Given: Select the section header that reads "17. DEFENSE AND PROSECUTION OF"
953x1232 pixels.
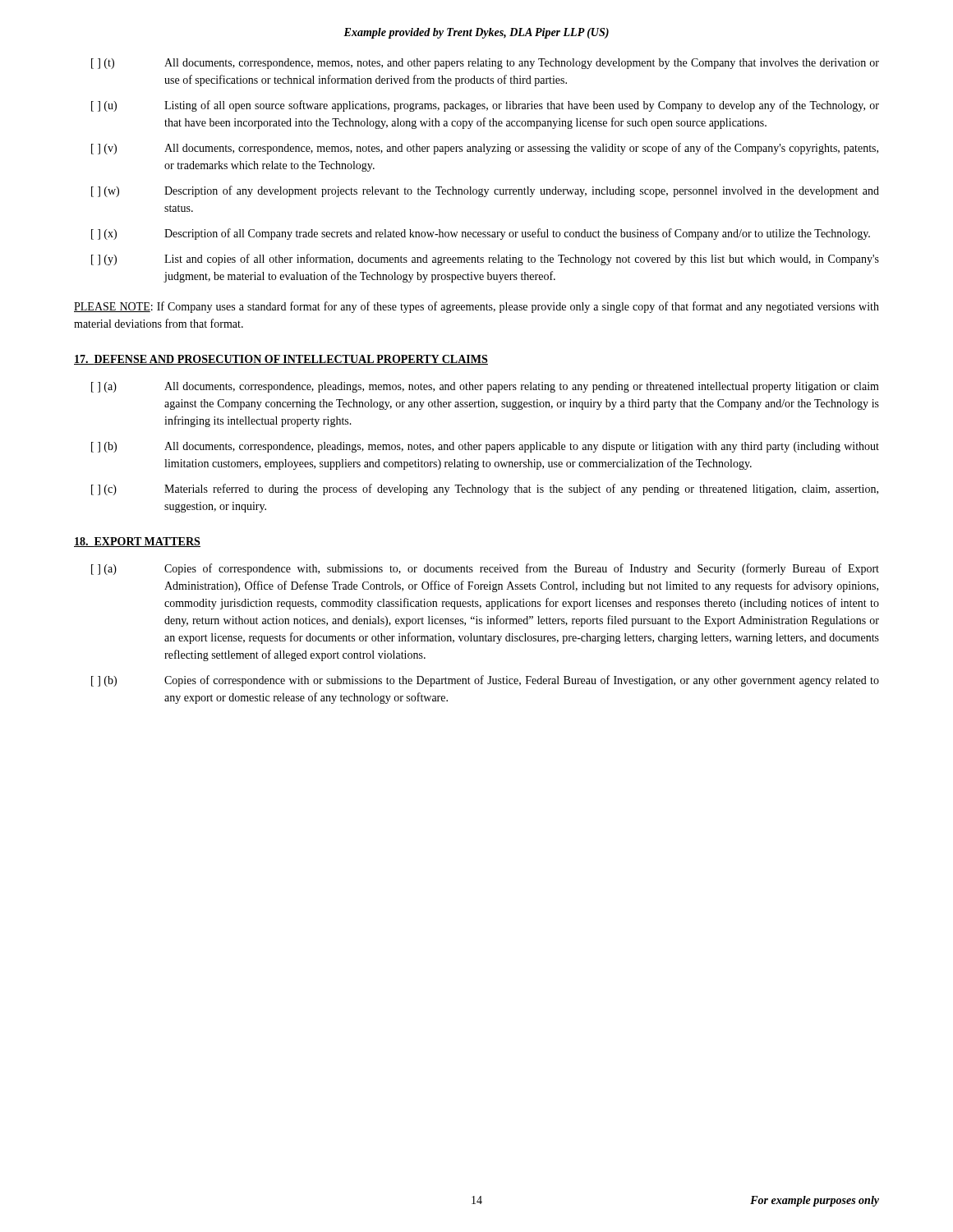Looking at the screenshot, I should 281,359.
